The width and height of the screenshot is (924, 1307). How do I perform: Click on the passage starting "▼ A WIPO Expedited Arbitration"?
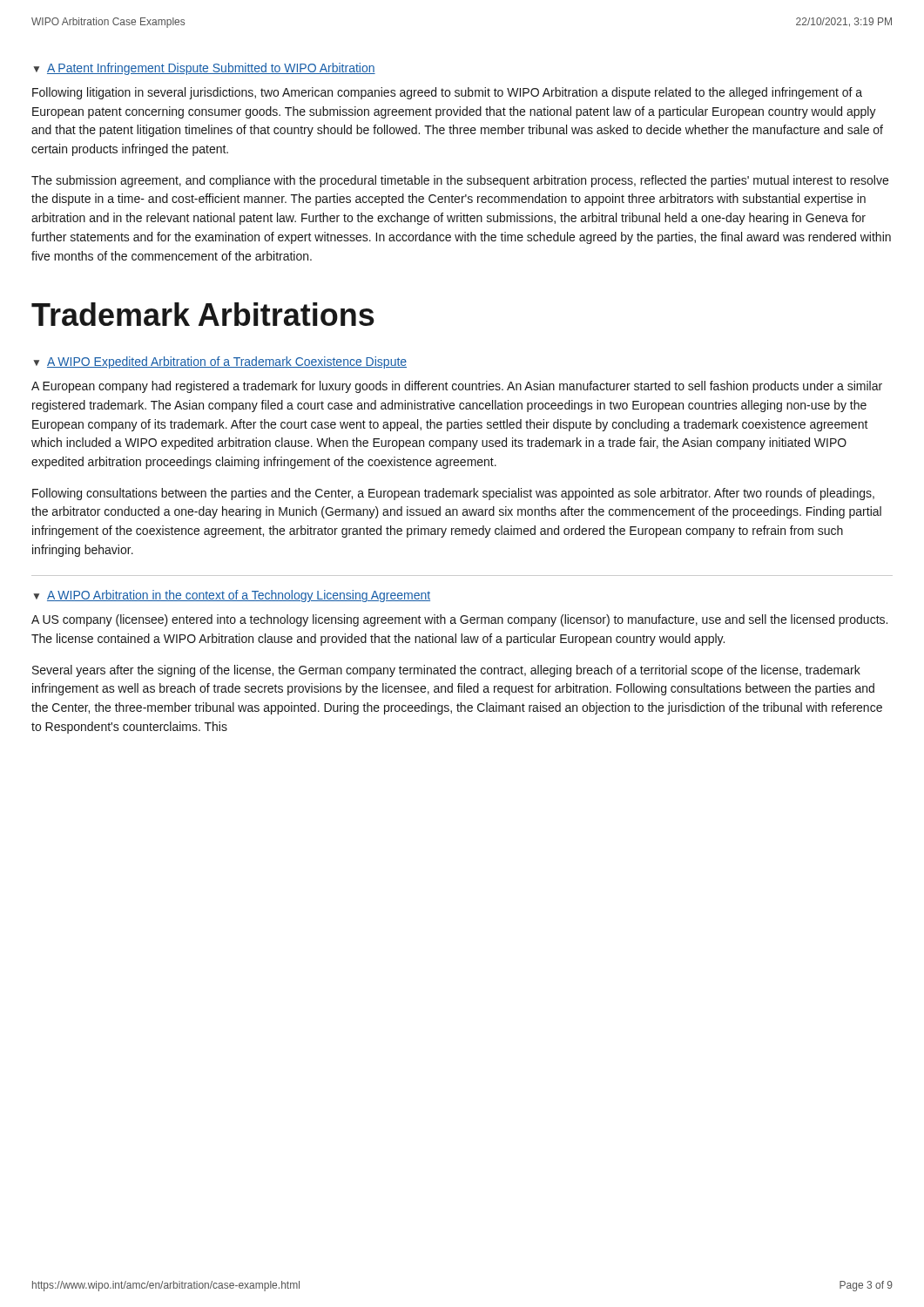pyautogui.click(x=219, y=362)
